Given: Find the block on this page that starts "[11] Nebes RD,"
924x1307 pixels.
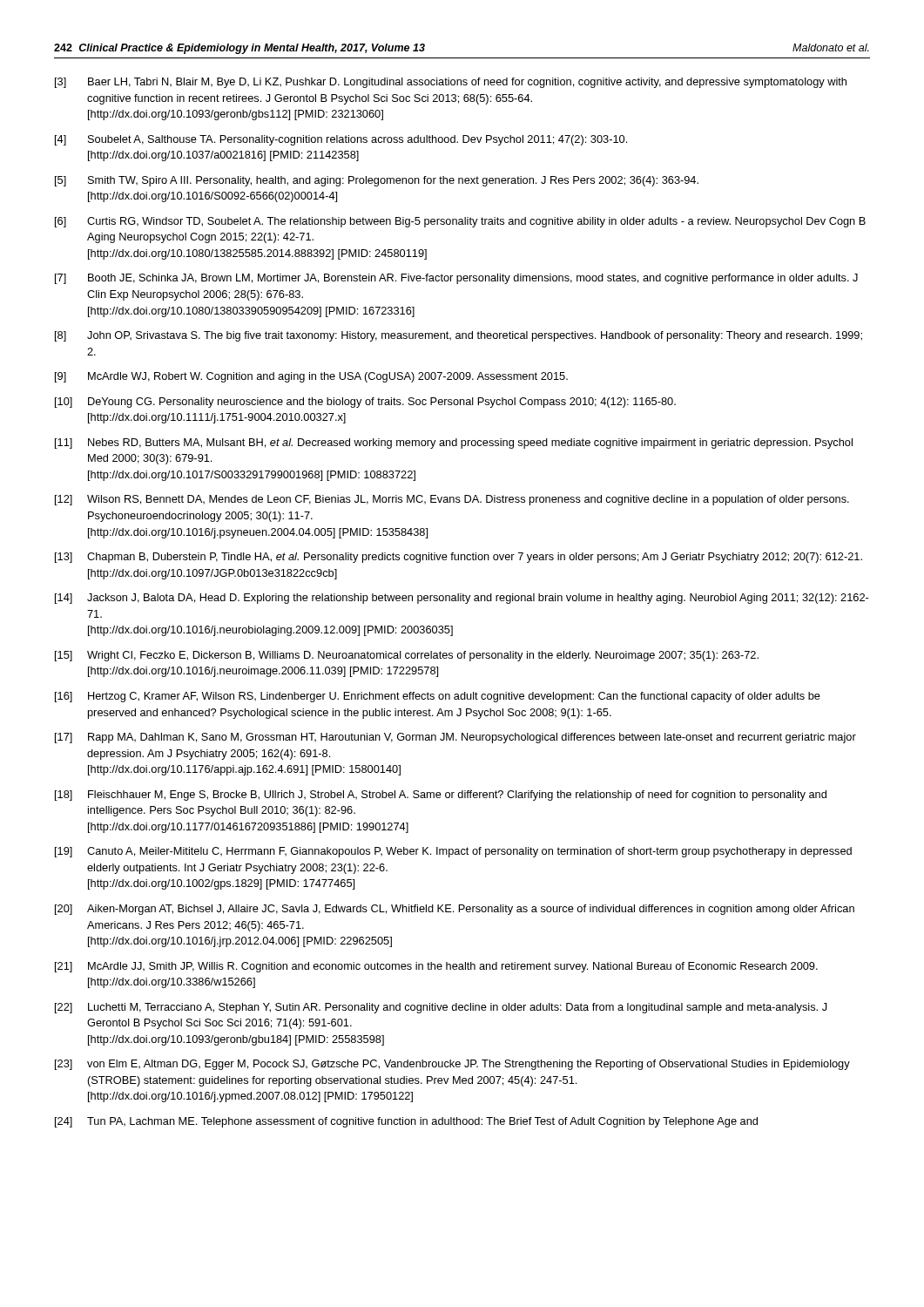Looking at the screenshot, I should (x=462, y=459).
